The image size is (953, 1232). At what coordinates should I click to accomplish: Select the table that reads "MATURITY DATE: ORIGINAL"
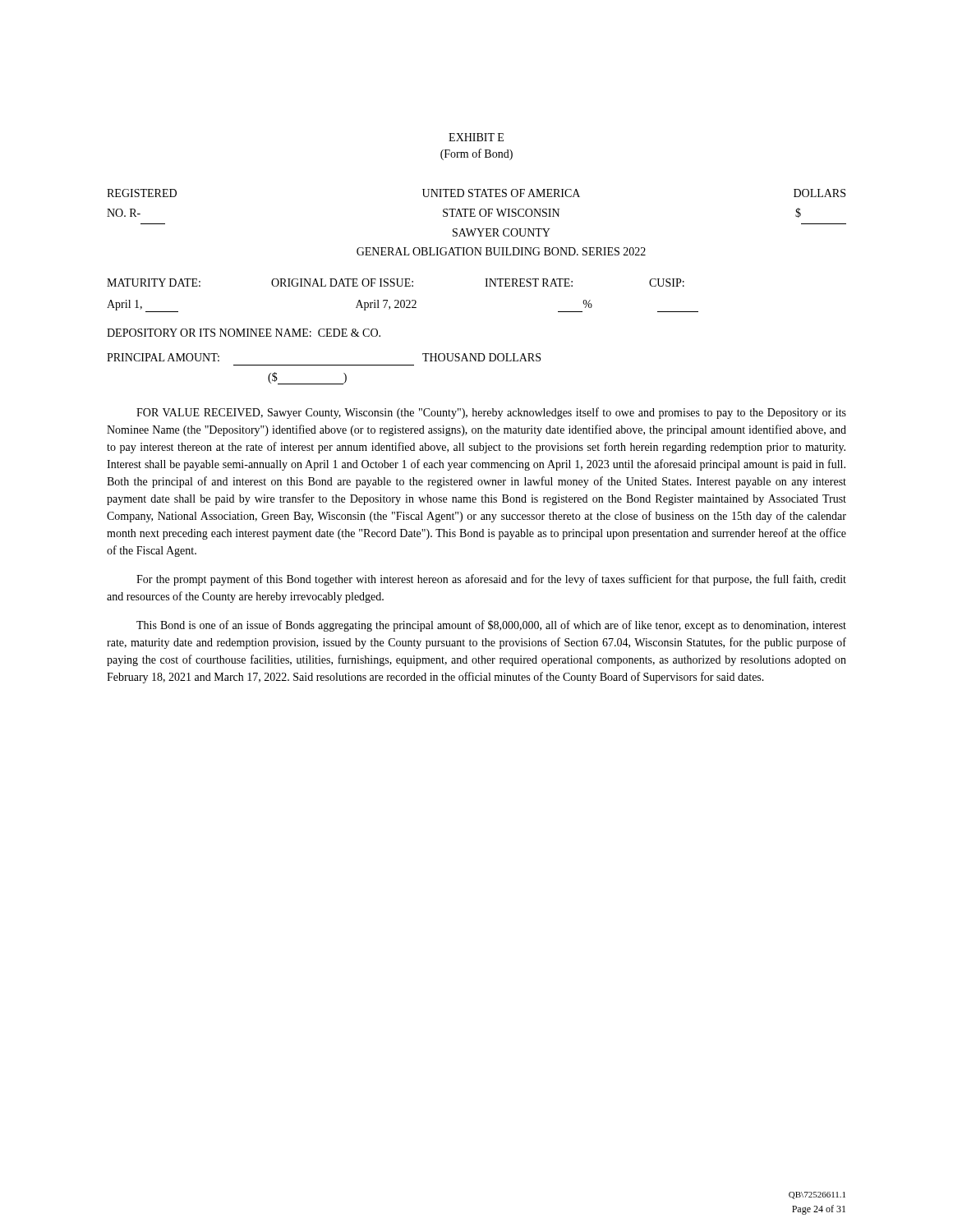(476, 295)
